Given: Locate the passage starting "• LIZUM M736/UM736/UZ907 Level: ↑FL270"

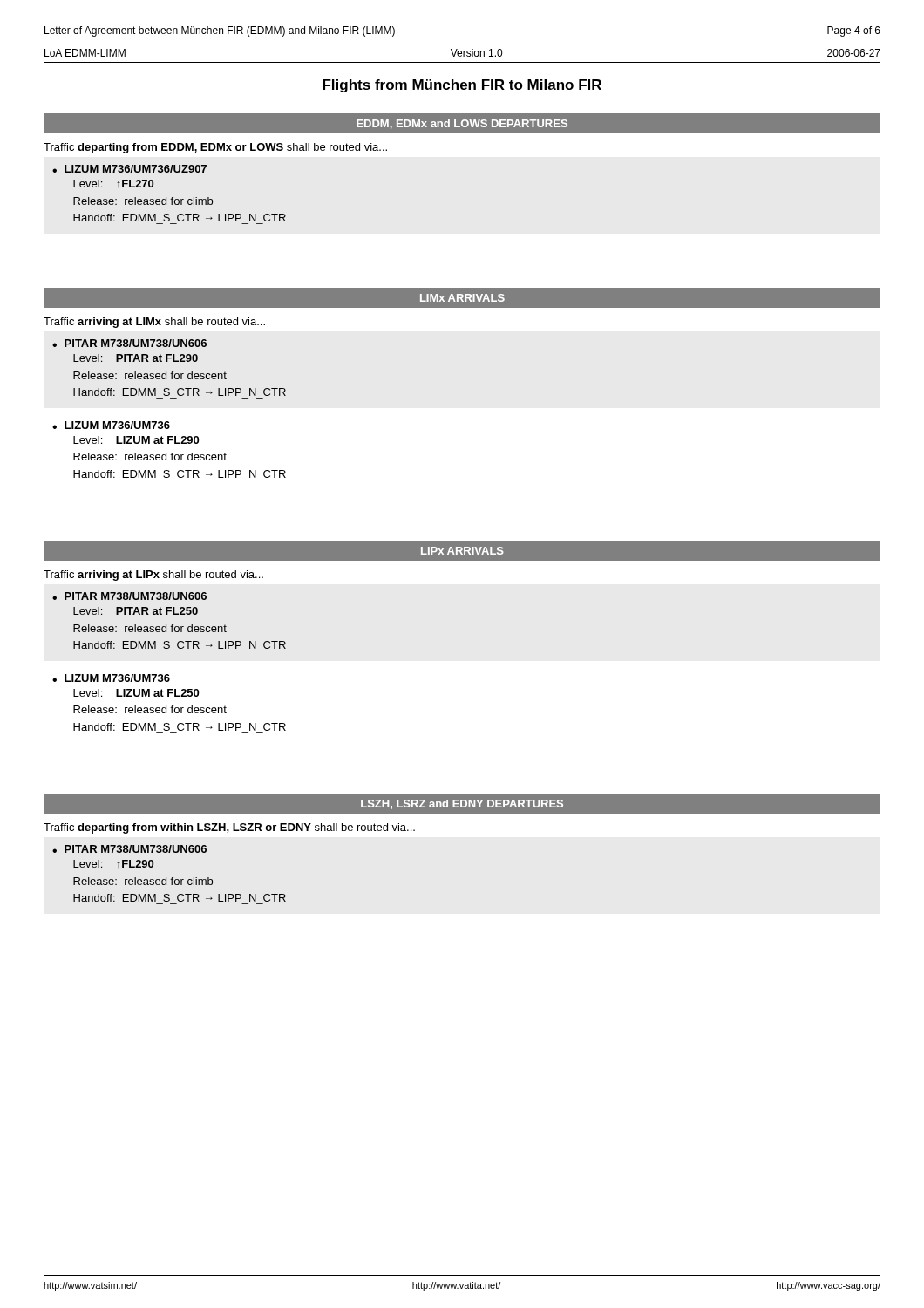Looking at the screenshot, I should [x=129, y=169].
